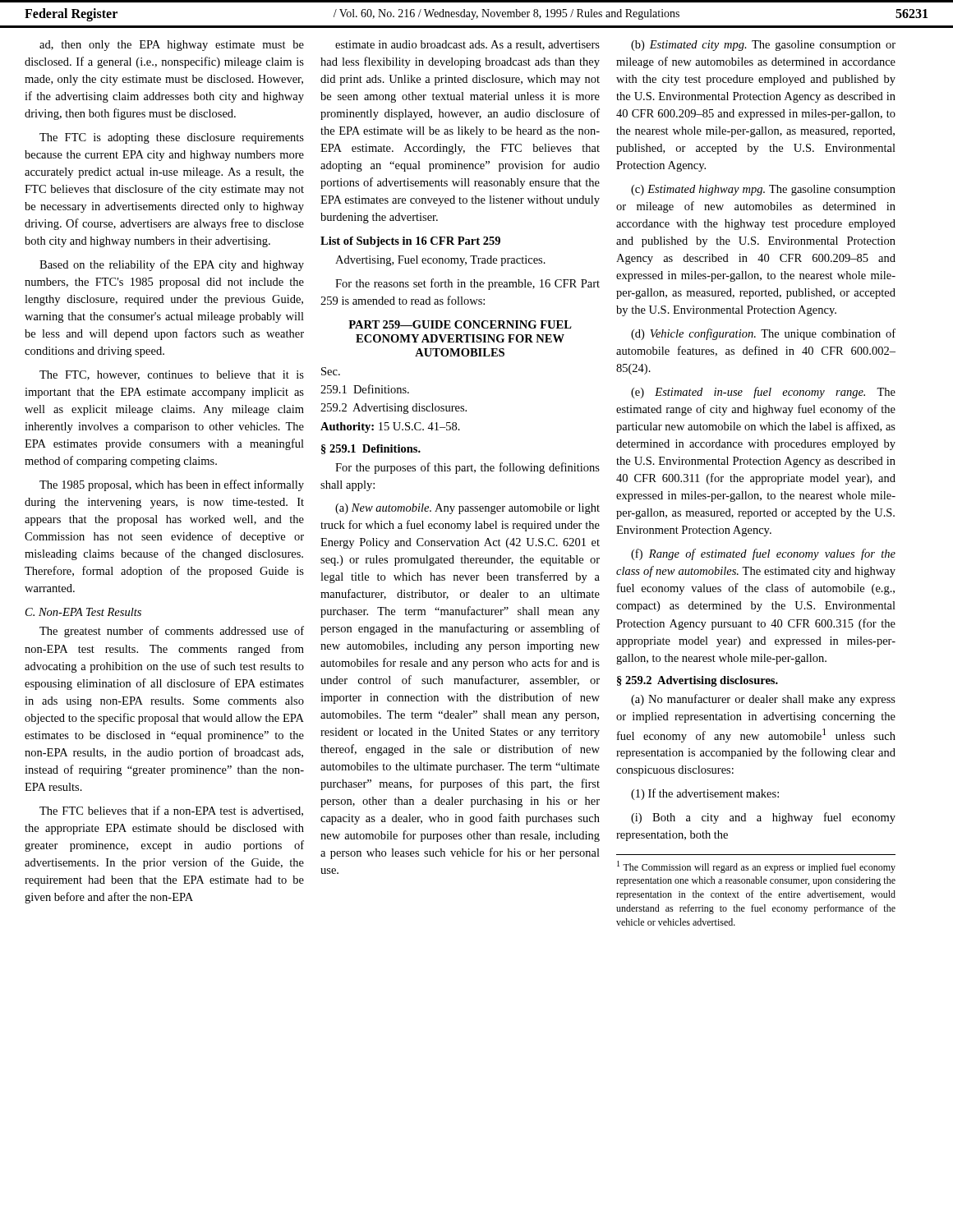Locate the text block containing "(e) Estimated in-use fuel economy"
The height and width of the screenshot is (1232, 953).
pos(756,461)
